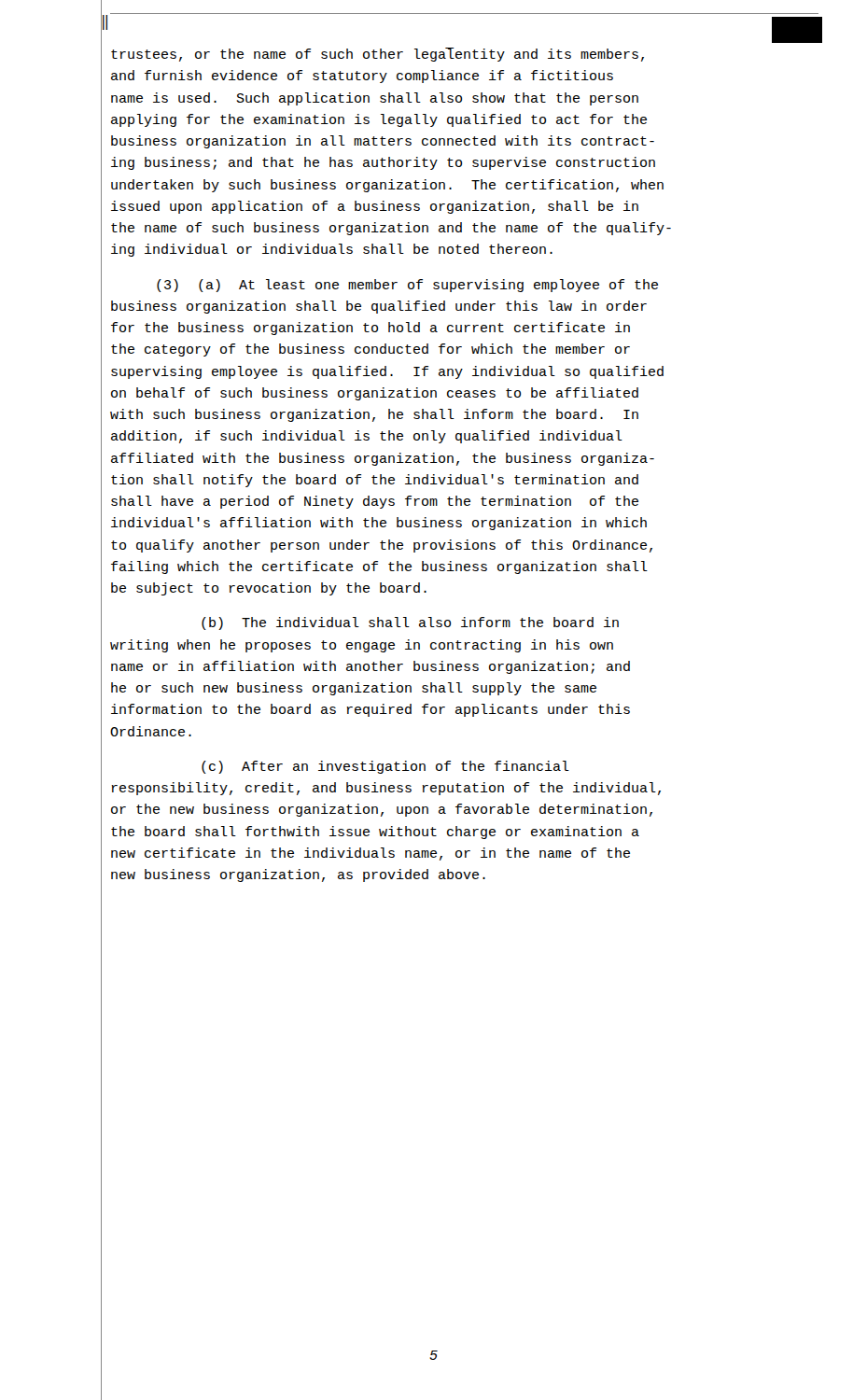Find the text block that says "(3) (a) At least one member of"
The height and width of the screenshot is (1400, 867).
(x=464, y=438)
